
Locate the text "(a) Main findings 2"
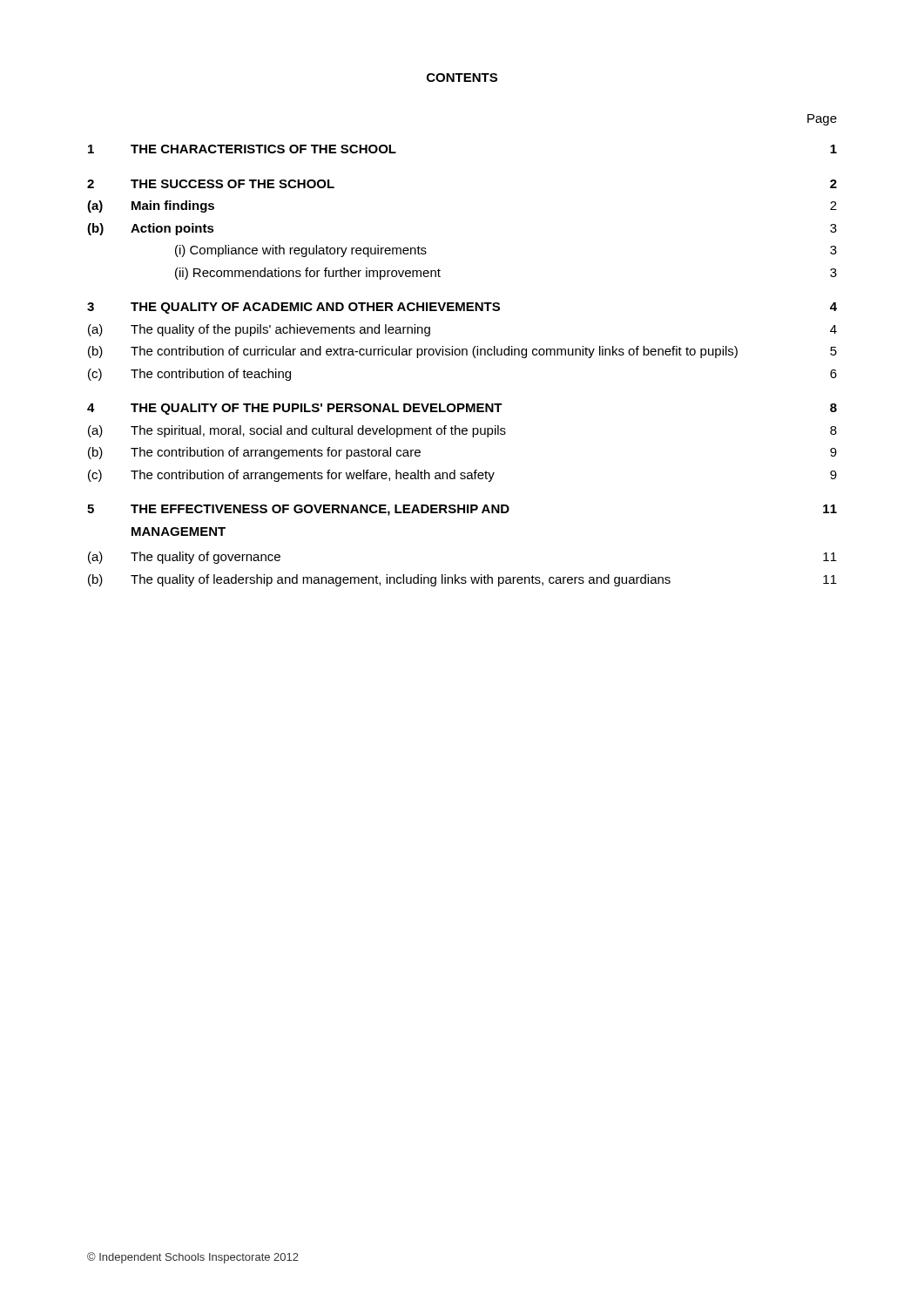tap(175, 206)
